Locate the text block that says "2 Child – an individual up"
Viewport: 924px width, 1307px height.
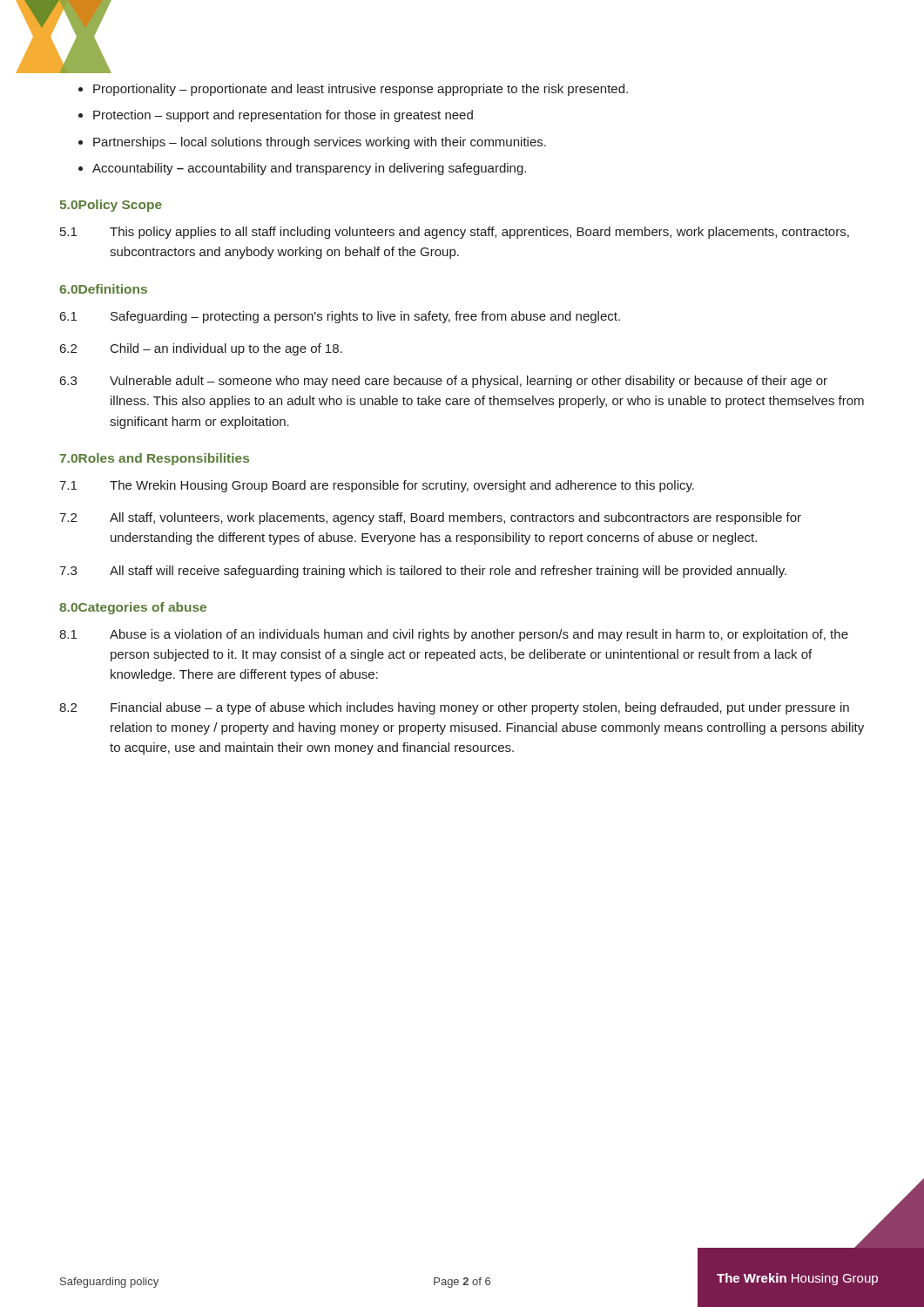[x=201, y=349]
